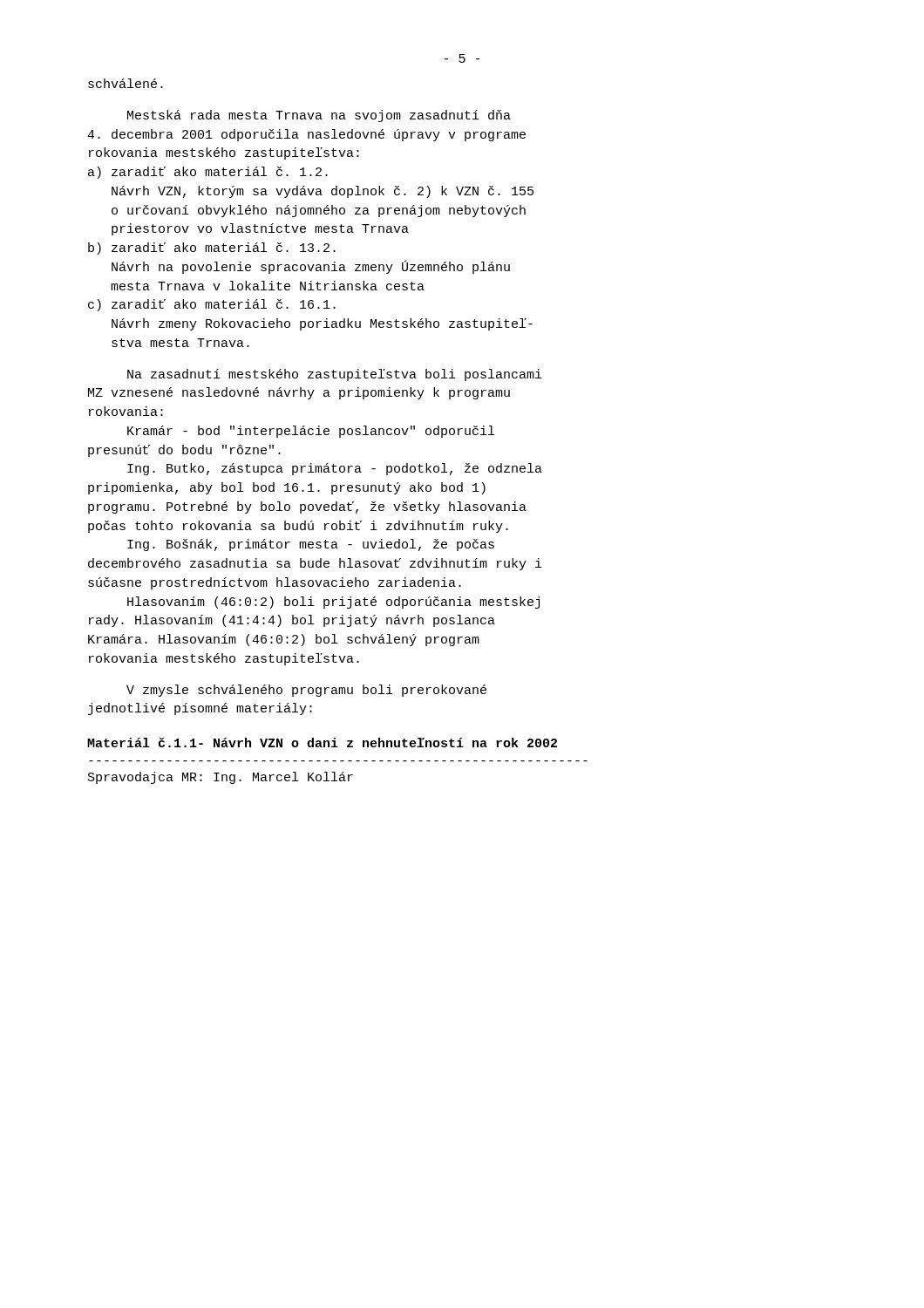
Task: Locate the passage starting "V zmysle schváleného"
Action: 287,700
